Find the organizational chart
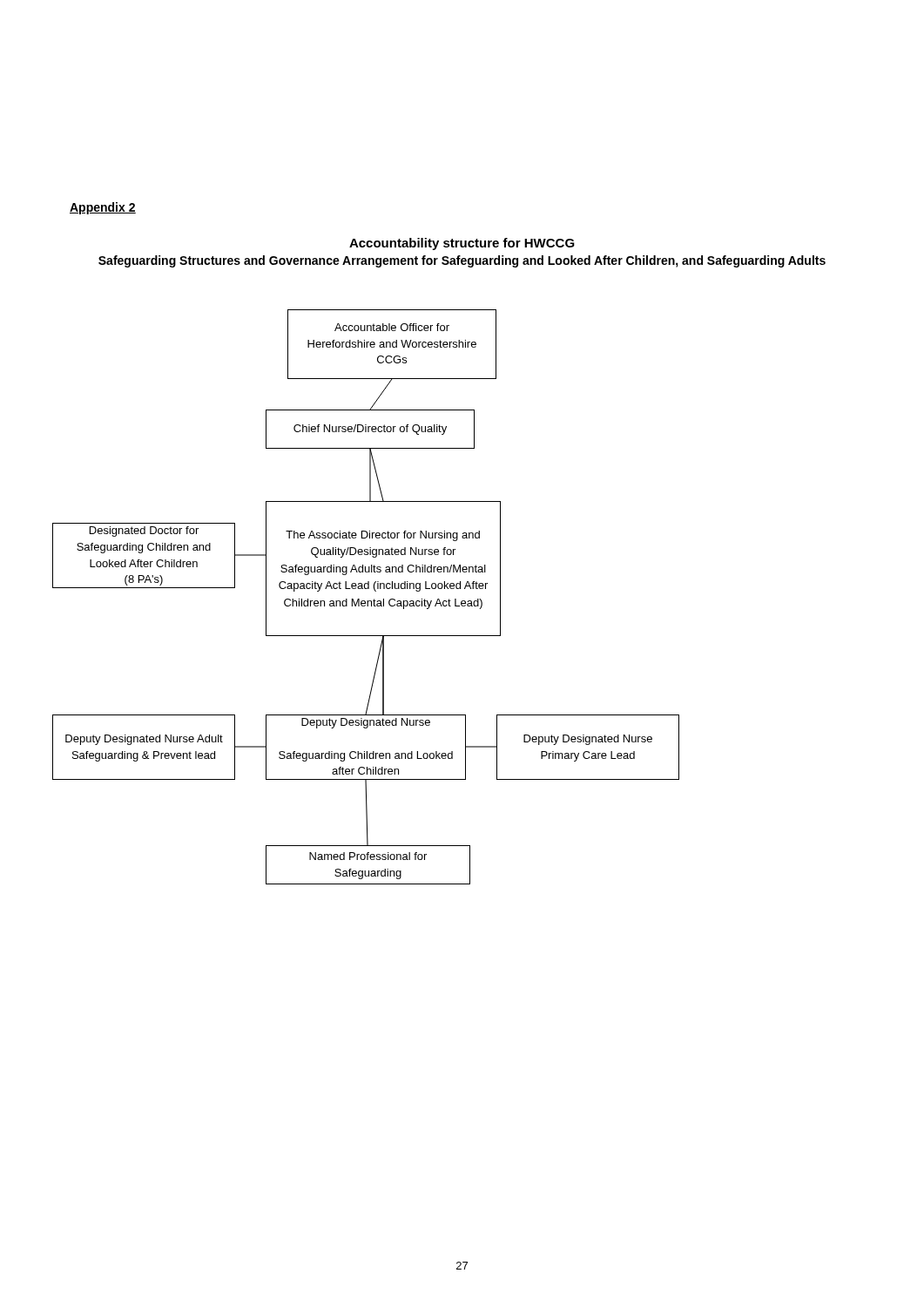 click(x=370, y=606)
